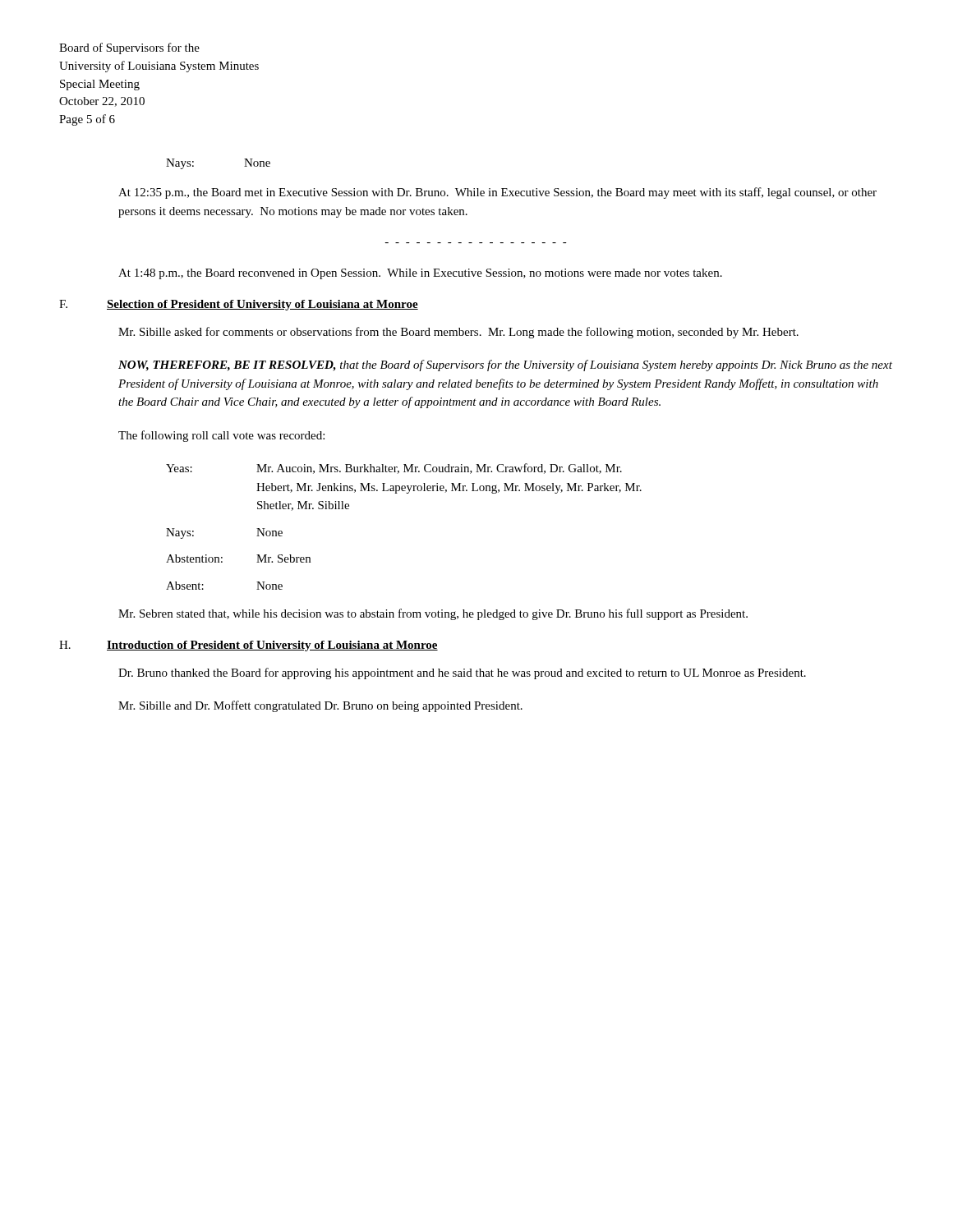This screenshot has width=953, height=1232.
Task: Select the text starting "NOW, THEREFORE, BE"
Action: point(505,383)
